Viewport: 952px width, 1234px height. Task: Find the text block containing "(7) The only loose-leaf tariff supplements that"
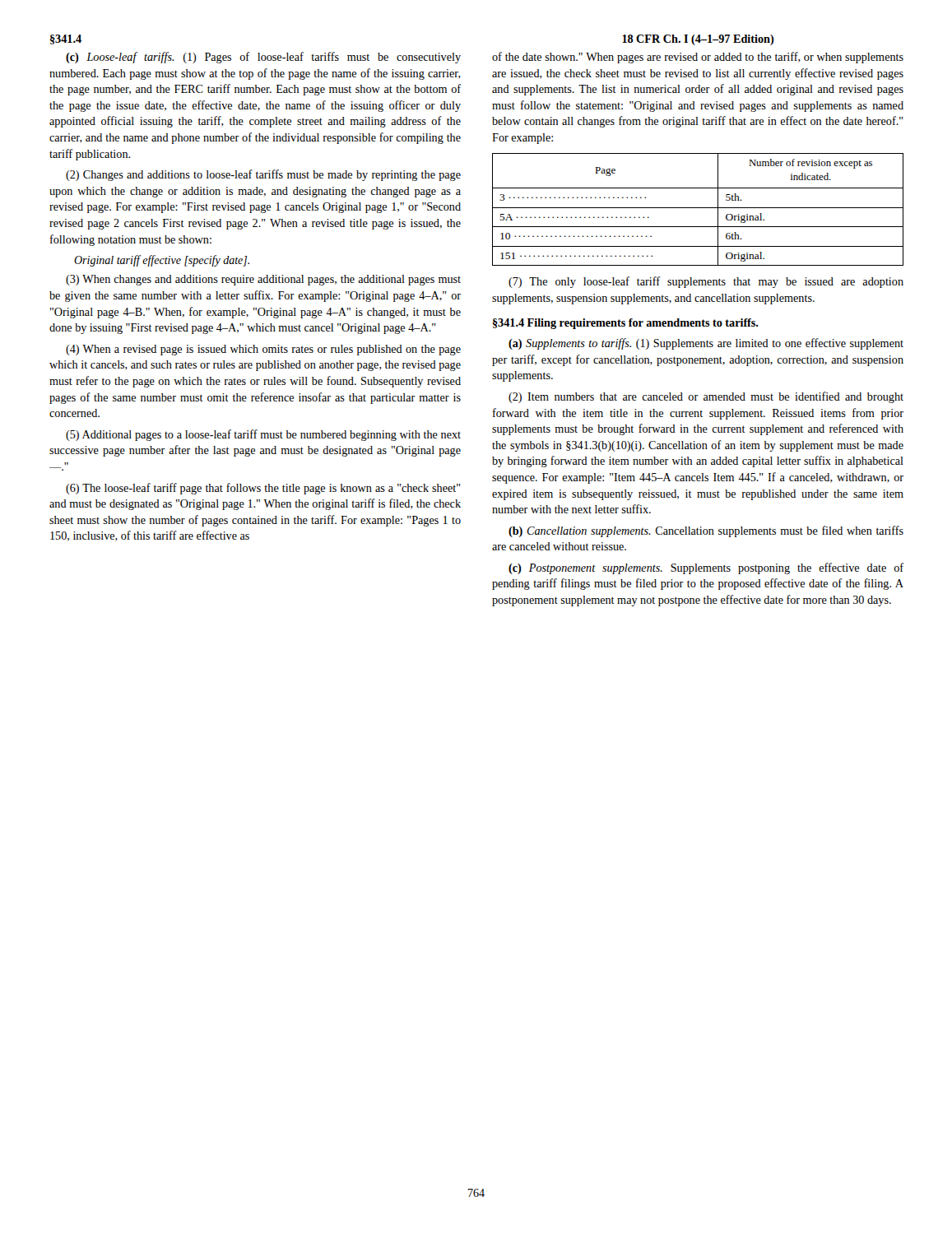(x=698, y=290)
